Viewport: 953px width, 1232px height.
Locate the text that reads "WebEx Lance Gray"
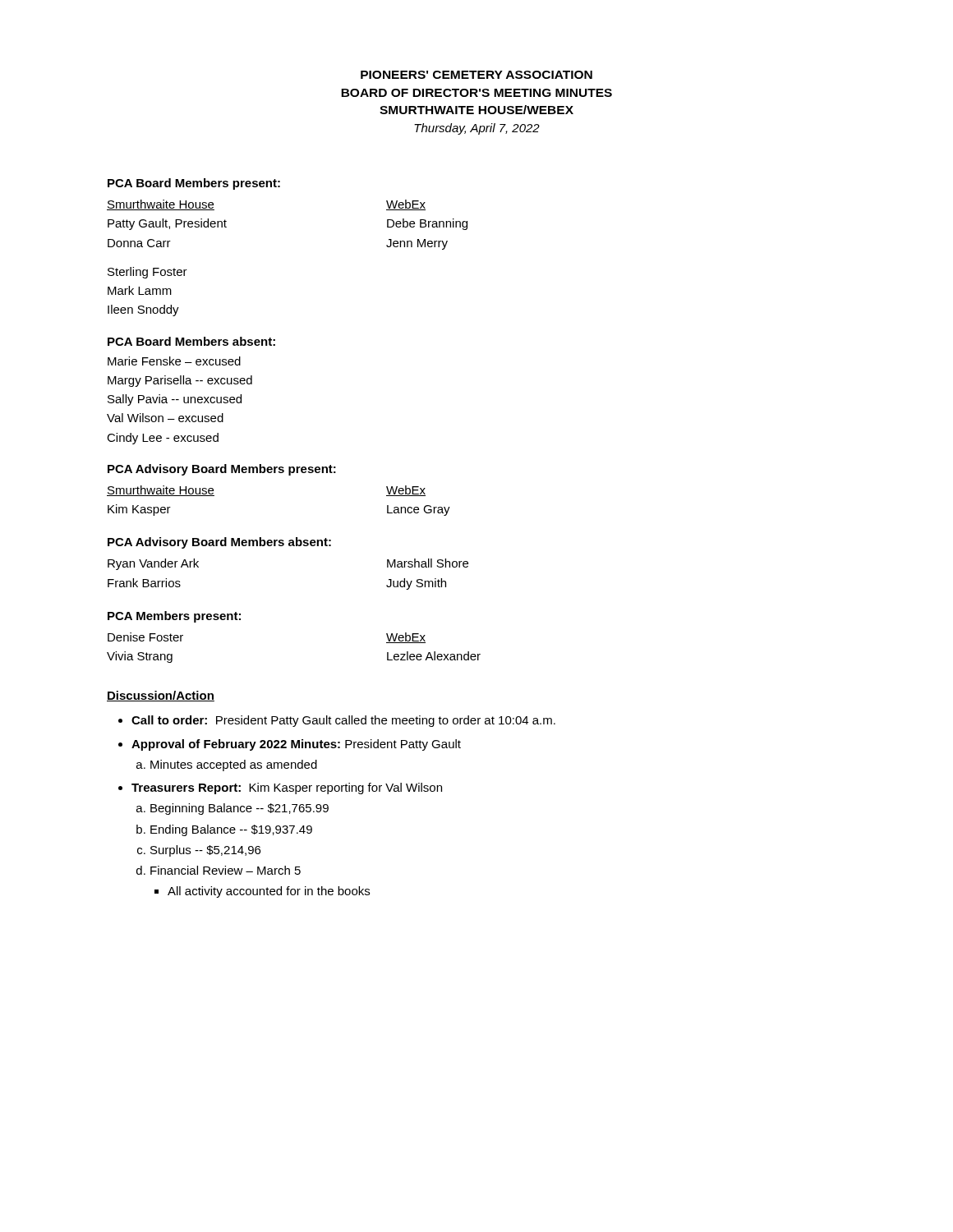point(406,491)
